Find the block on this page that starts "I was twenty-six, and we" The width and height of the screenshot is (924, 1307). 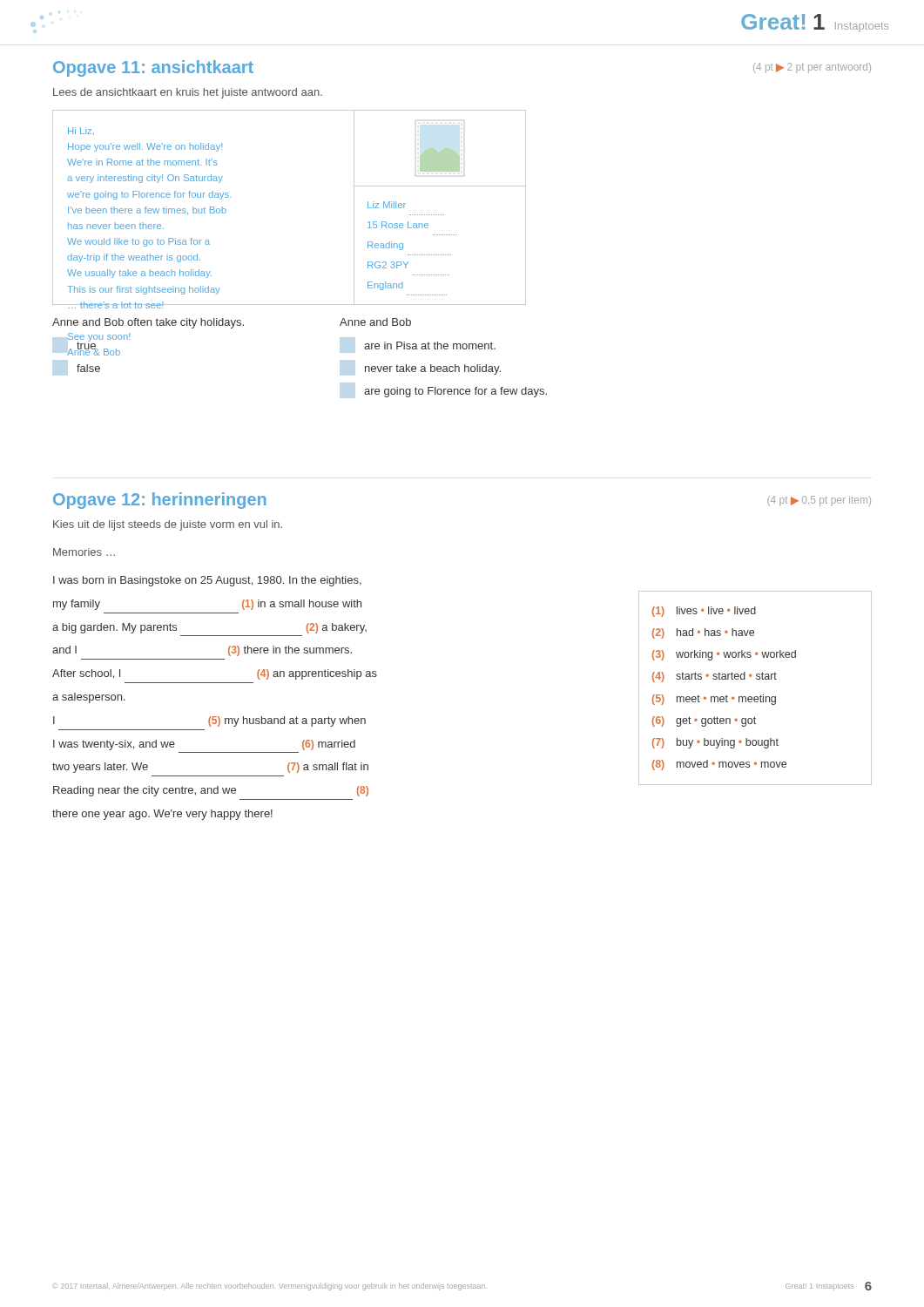pyautogui.click(x=204, y=745)
